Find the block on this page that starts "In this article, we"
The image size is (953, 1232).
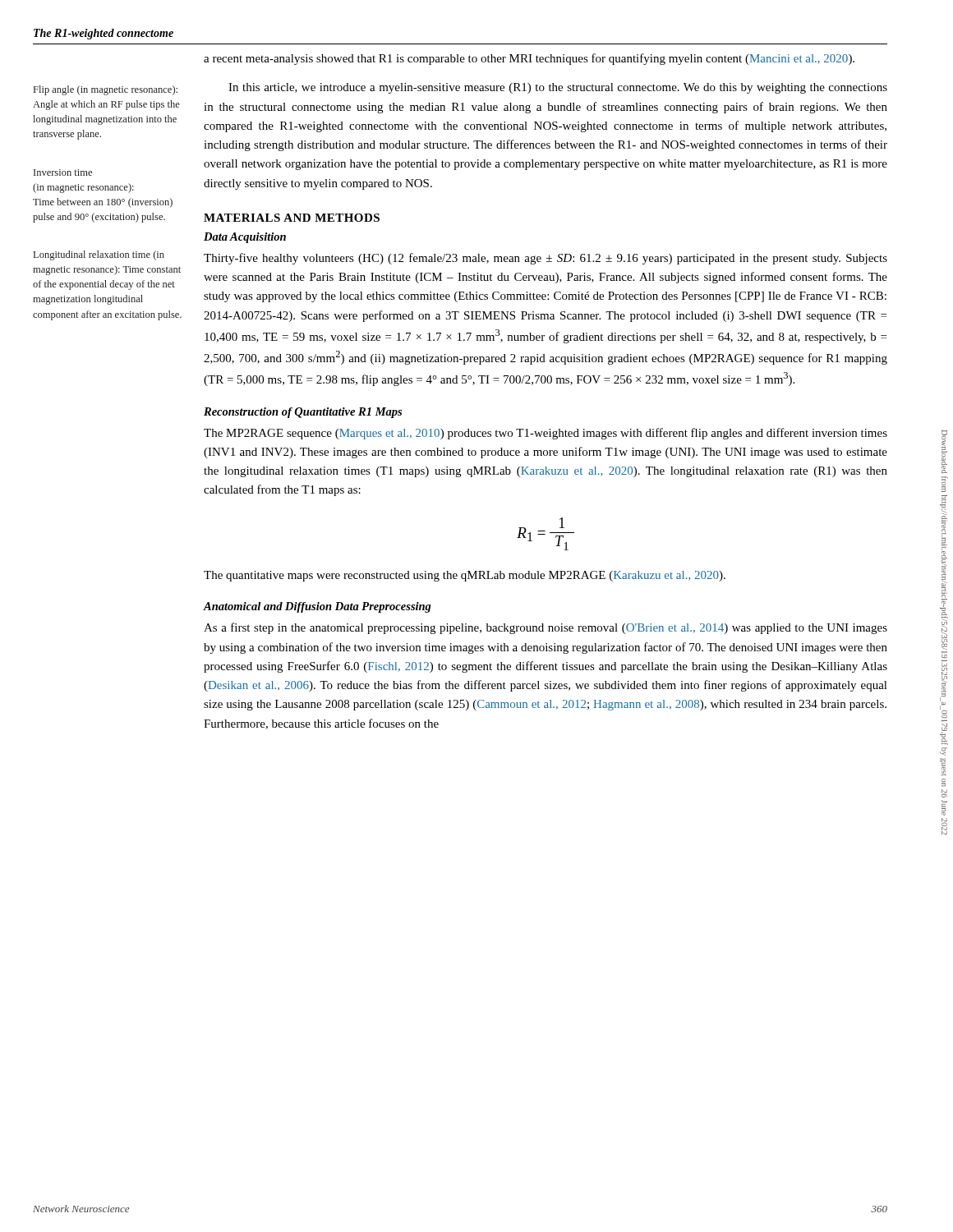click(545, 136)
